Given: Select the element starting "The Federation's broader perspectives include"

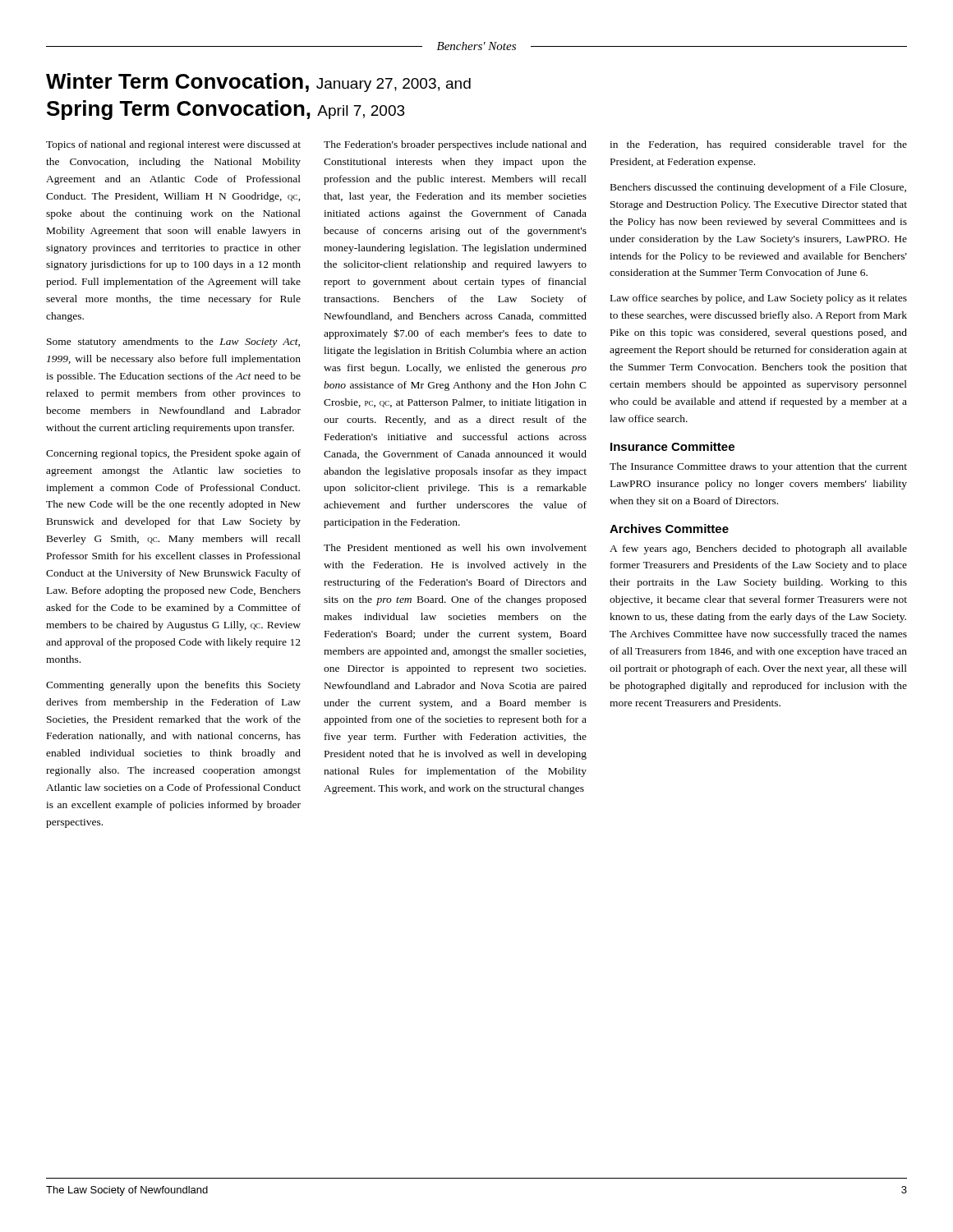Looking at the screenshot, I should tap(455, 334).
